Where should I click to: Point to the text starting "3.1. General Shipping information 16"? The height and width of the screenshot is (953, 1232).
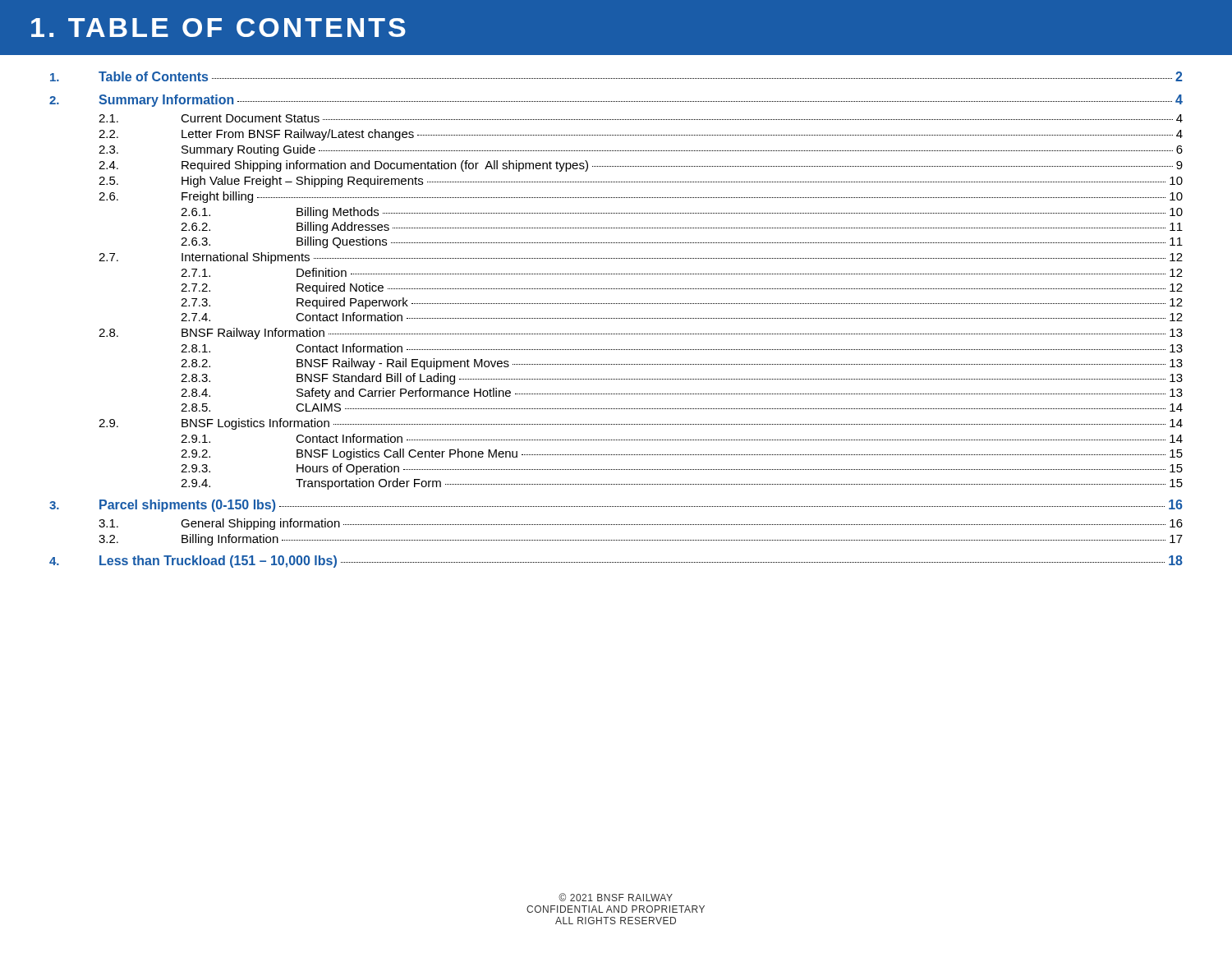click(641, 523)
